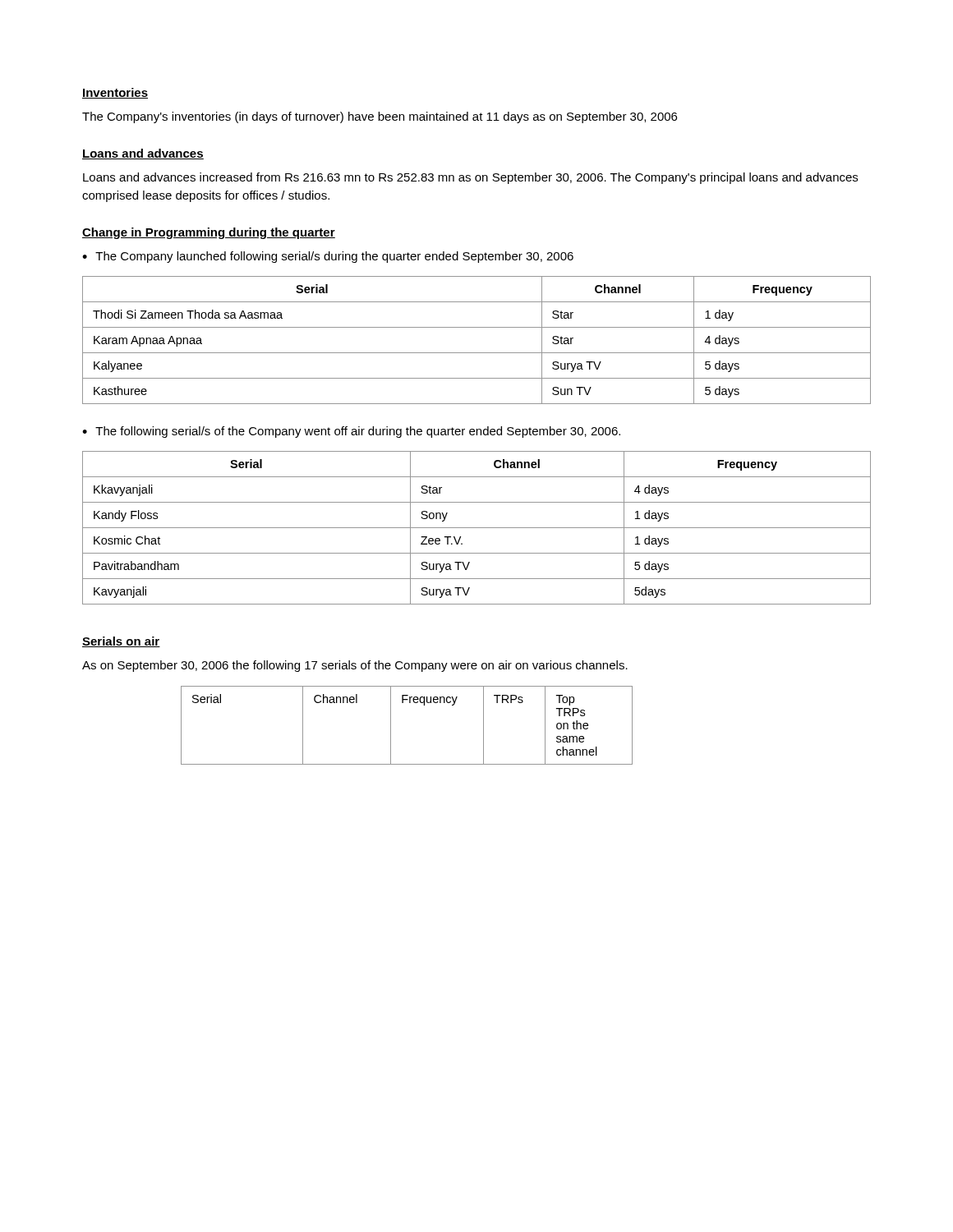
Task: Locate the table with the text "Top TRPs on"
Action: pyautogui.click(x=476, y=726)
